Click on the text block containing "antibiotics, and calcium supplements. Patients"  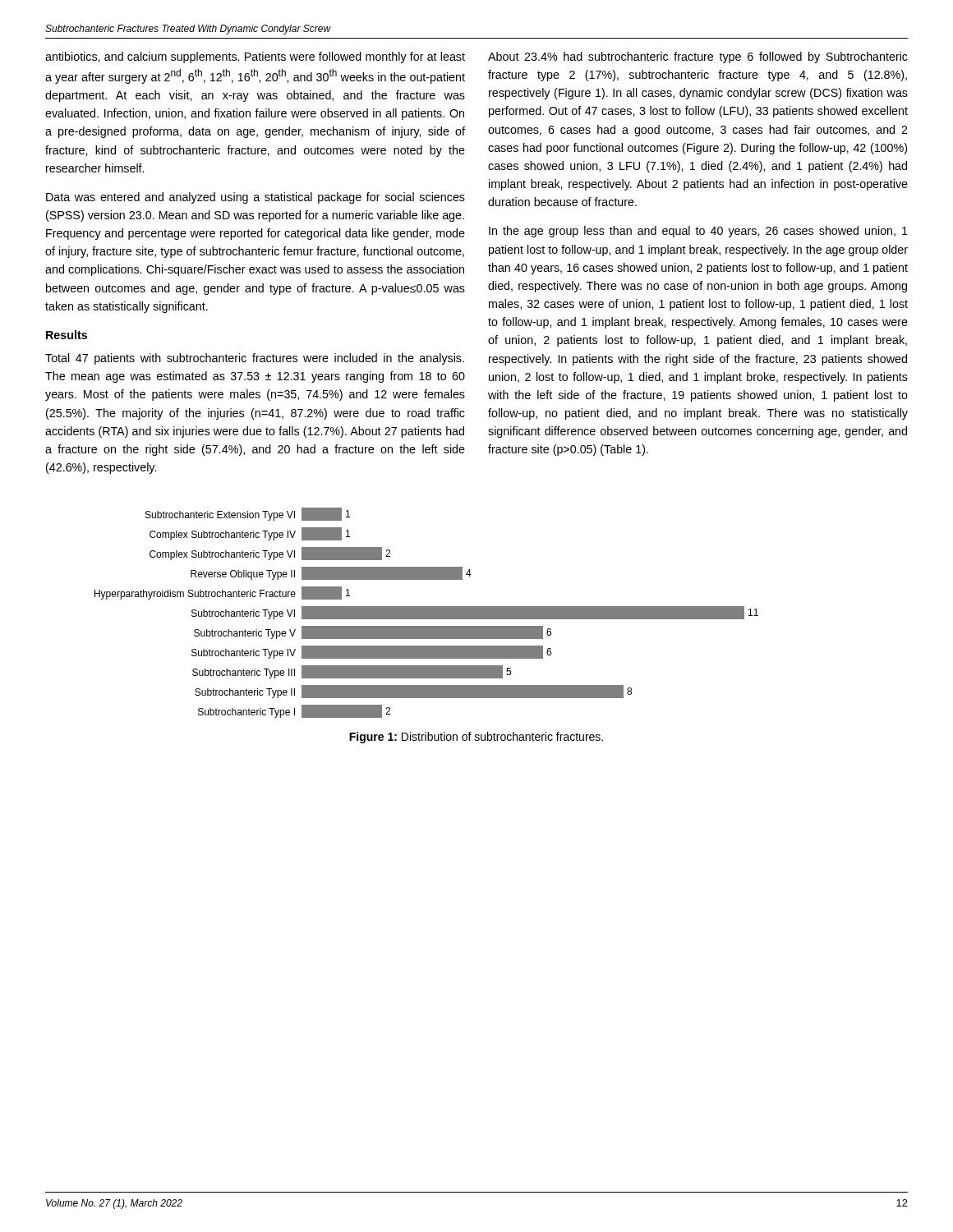tap(255, 112)
